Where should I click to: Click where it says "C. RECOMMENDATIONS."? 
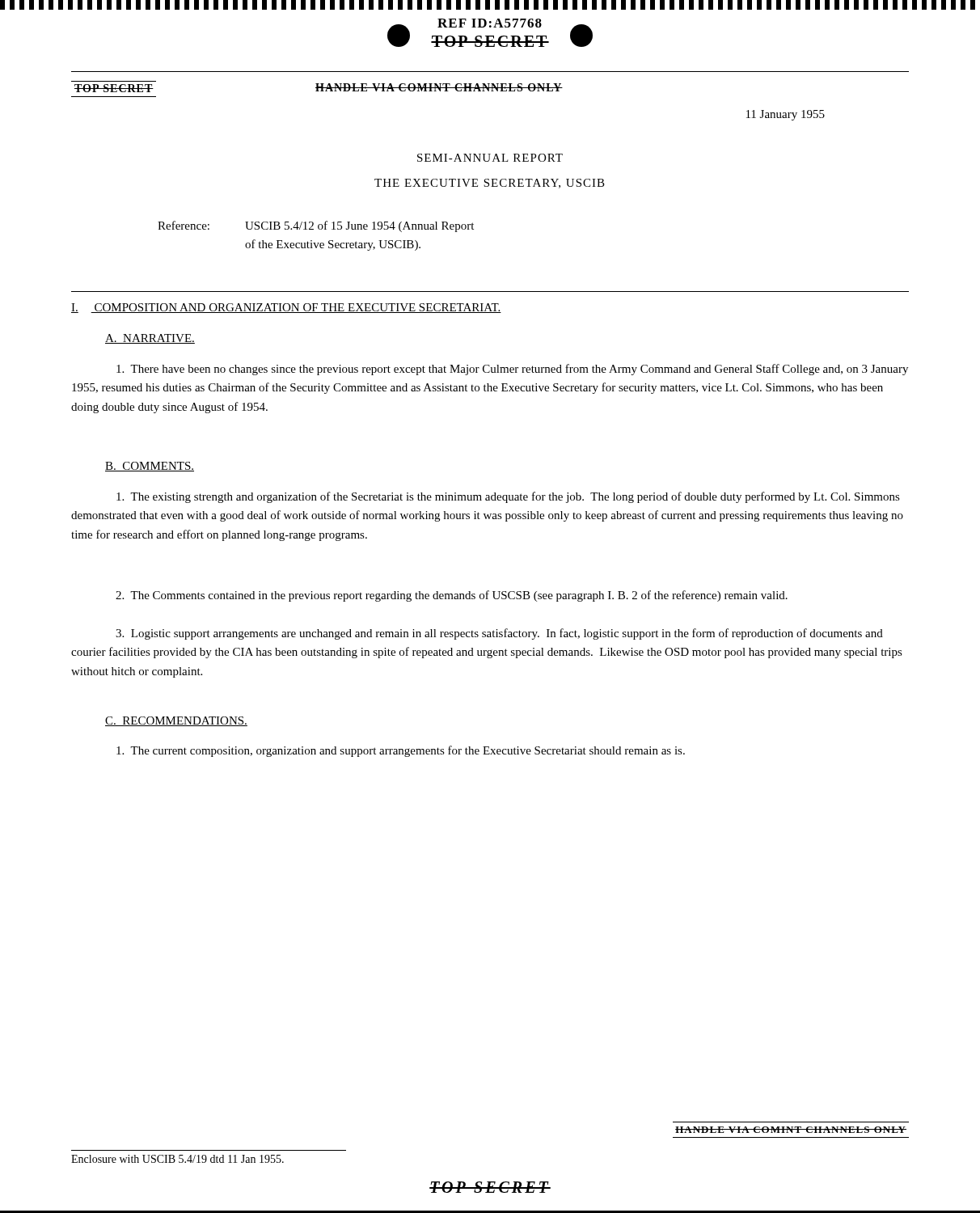176,721
